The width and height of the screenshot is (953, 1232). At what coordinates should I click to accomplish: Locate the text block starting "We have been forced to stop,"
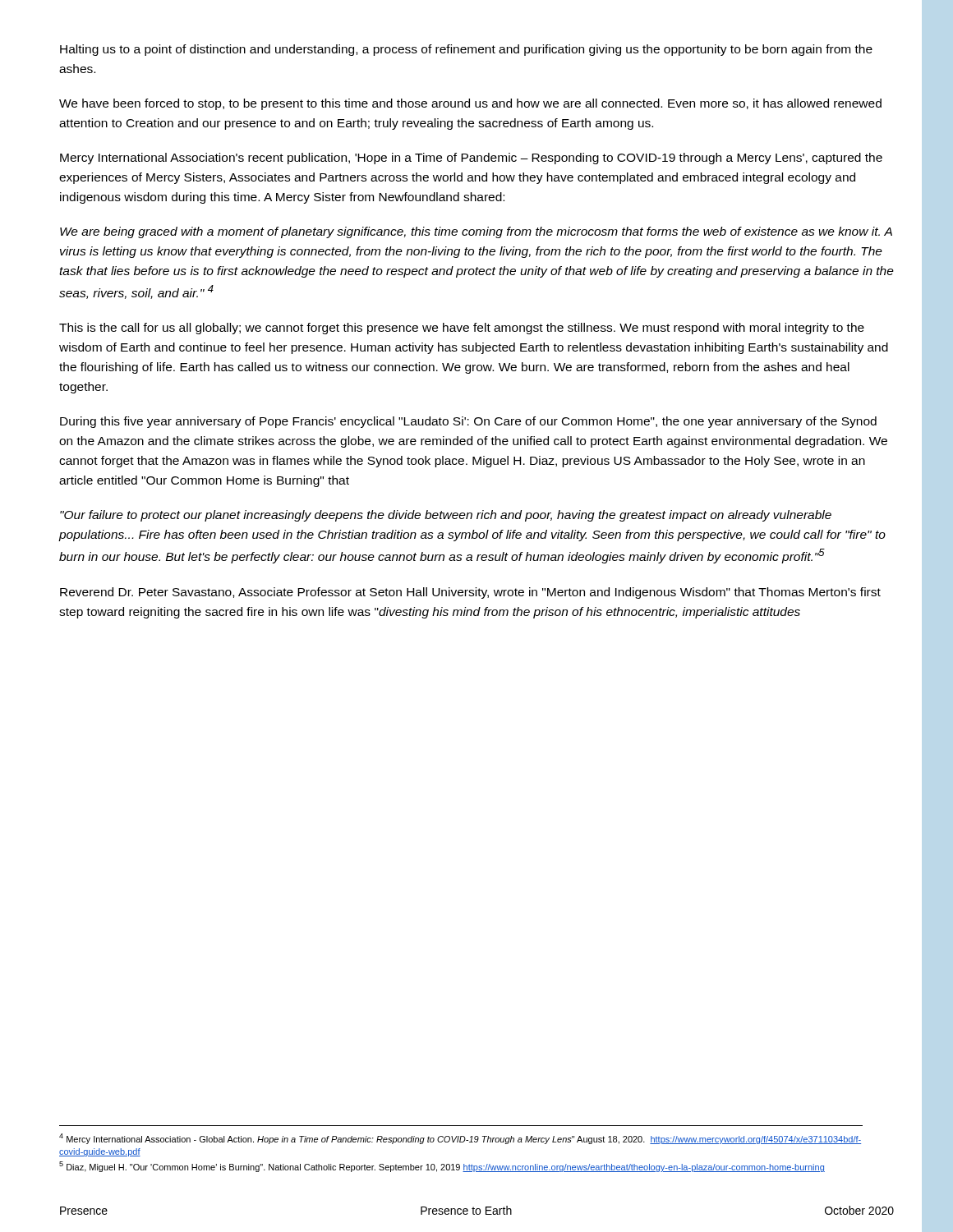pos(471,113)
